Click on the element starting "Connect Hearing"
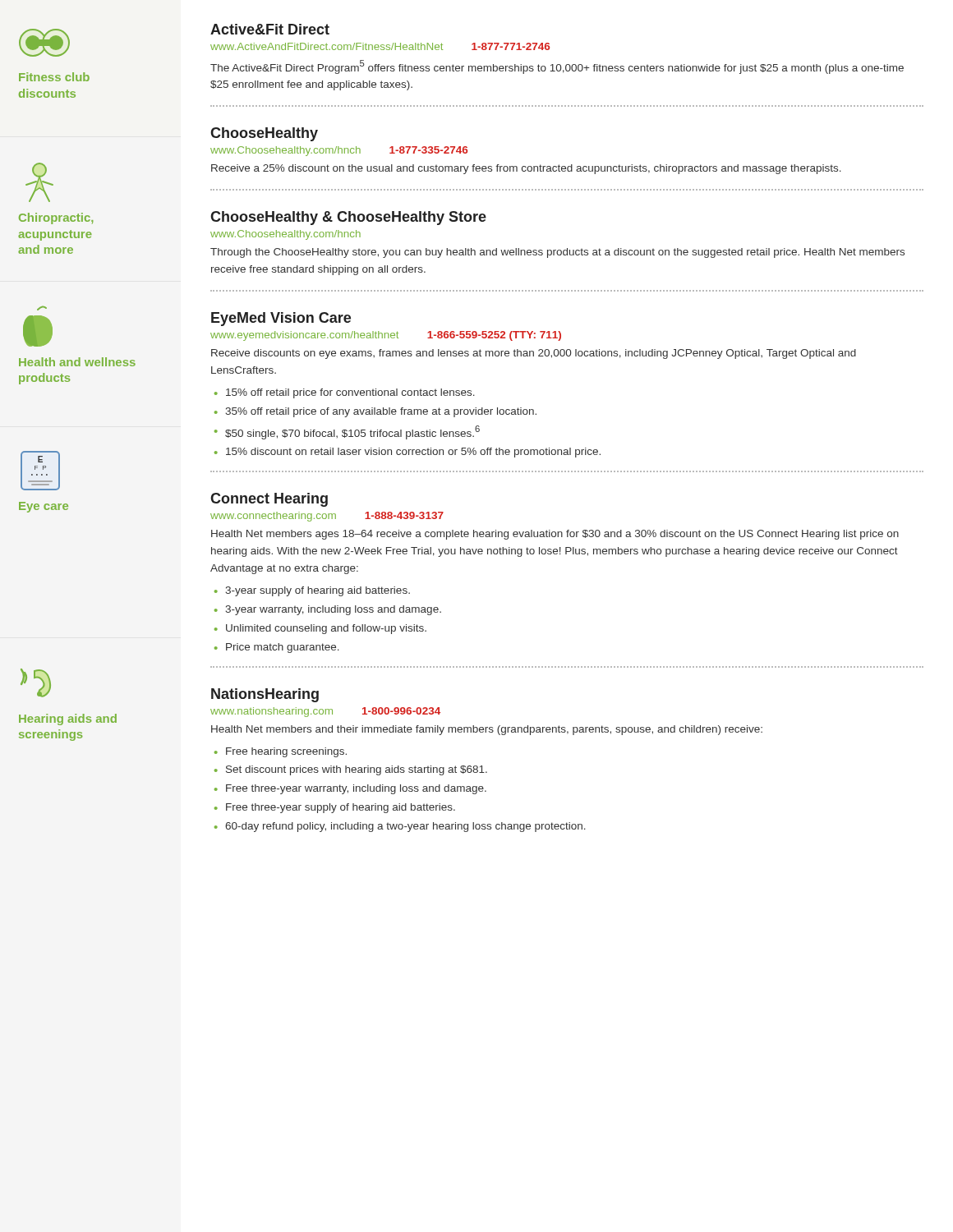Viewport: 953px width, 1232px height. [x=269, y=500]
